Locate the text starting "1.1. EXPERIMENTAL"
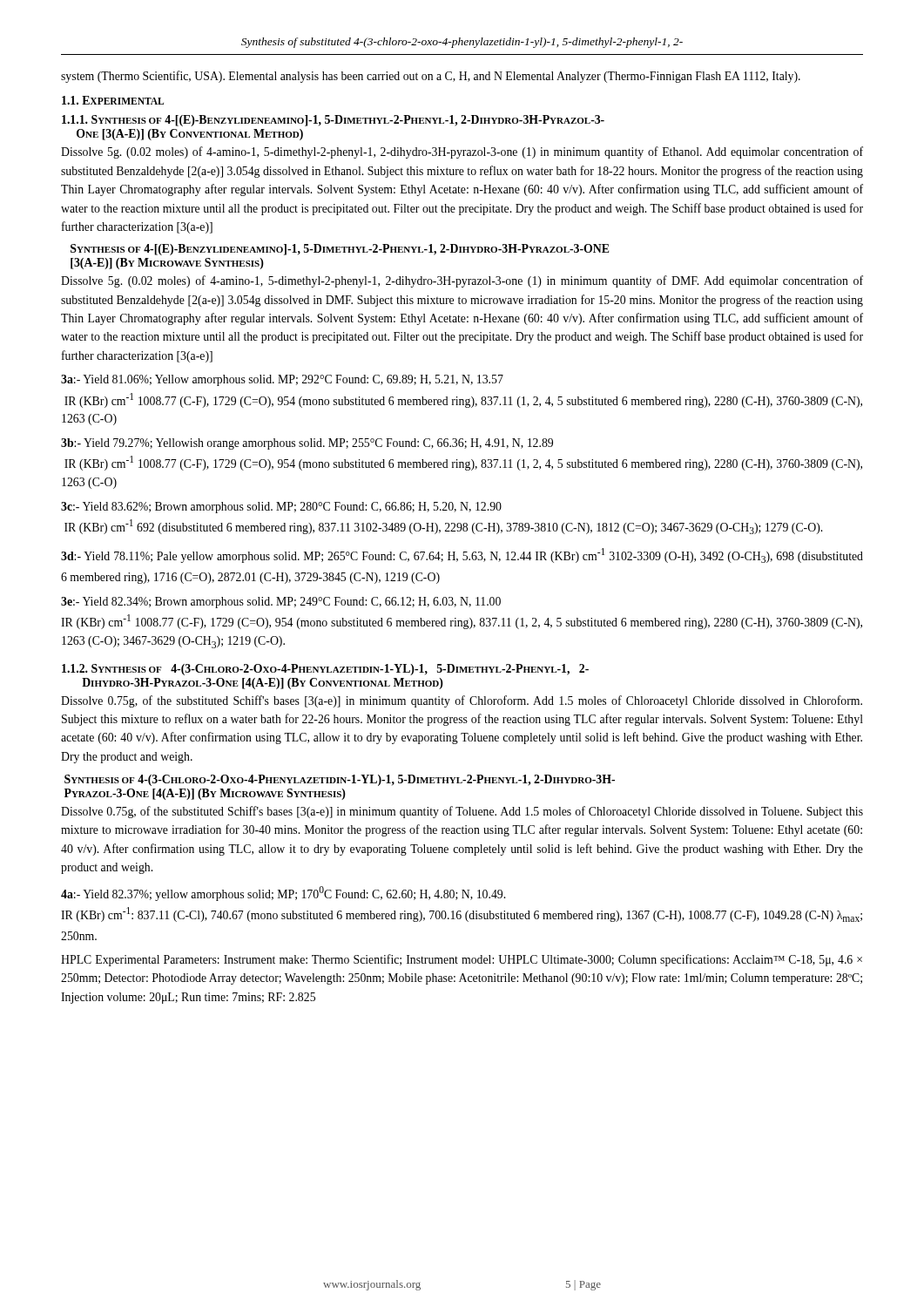 pos(113,101)
